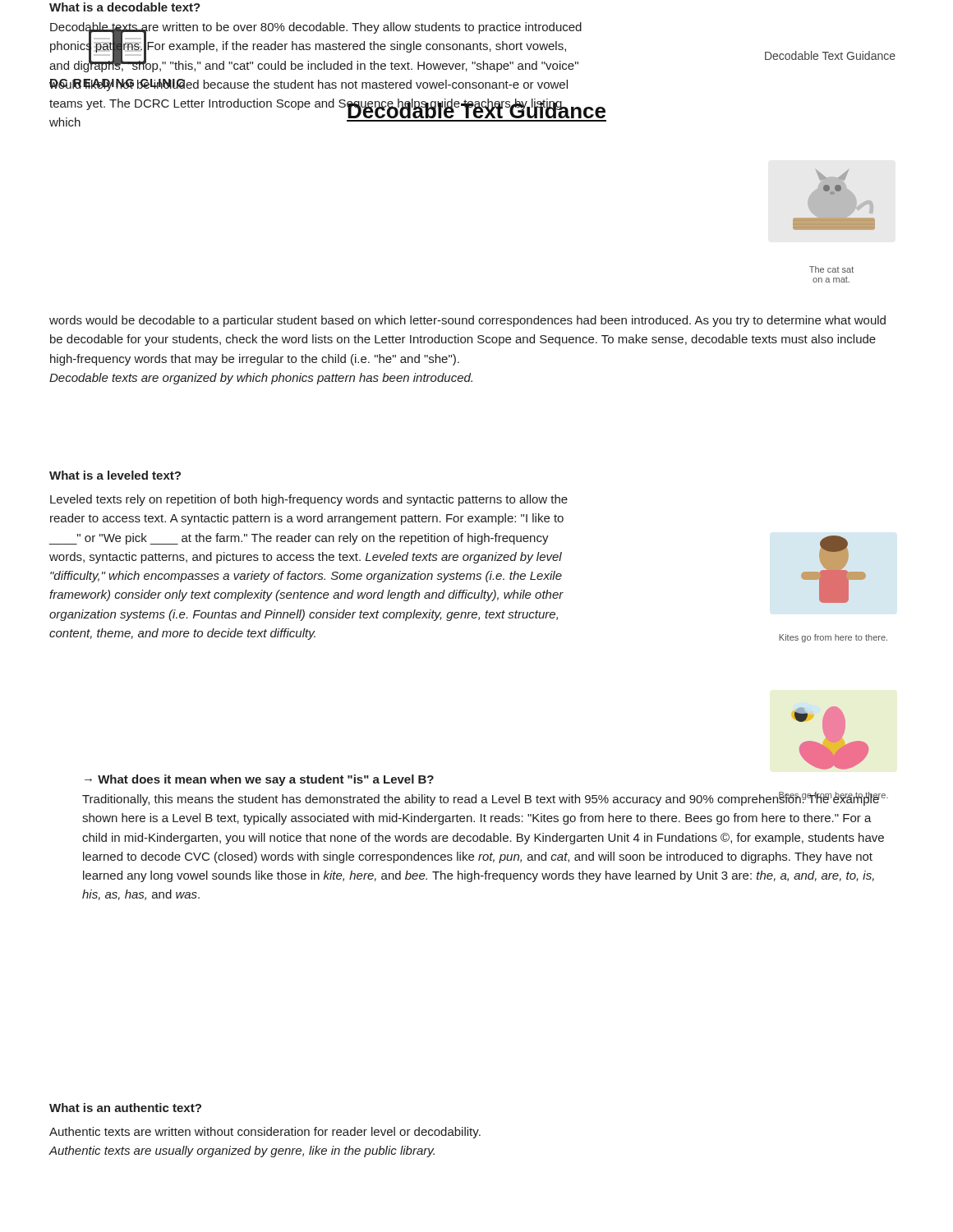Screen dimensions: 1232x953
Task: Click on the region starting "What is a decodable text?"
Action: [x=316, y=66]
